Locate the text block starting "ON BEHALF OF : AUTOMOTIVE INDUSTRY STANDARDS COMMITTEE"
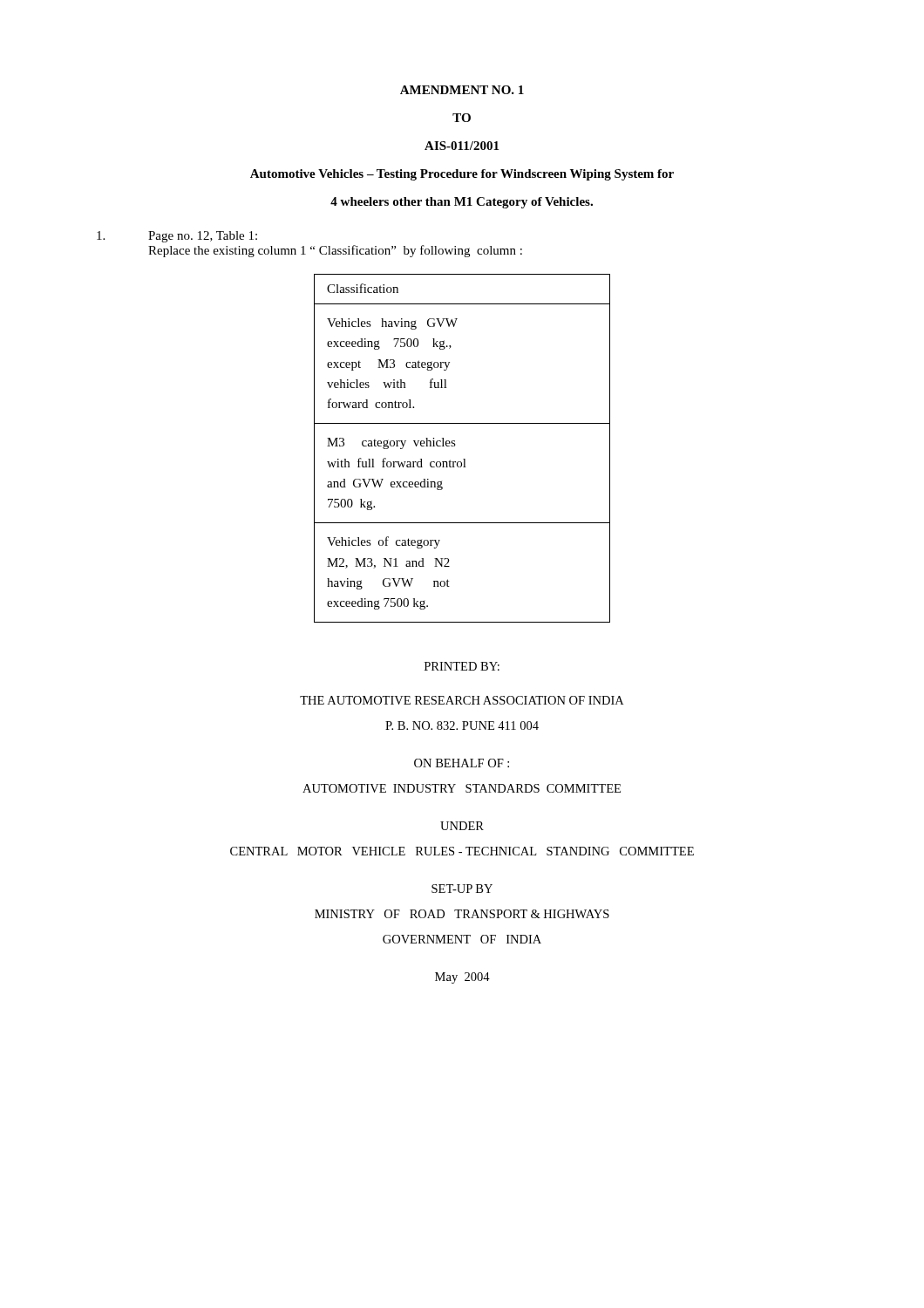The width and height of the screenshot is (924, 1308). [x=462, y=776]
